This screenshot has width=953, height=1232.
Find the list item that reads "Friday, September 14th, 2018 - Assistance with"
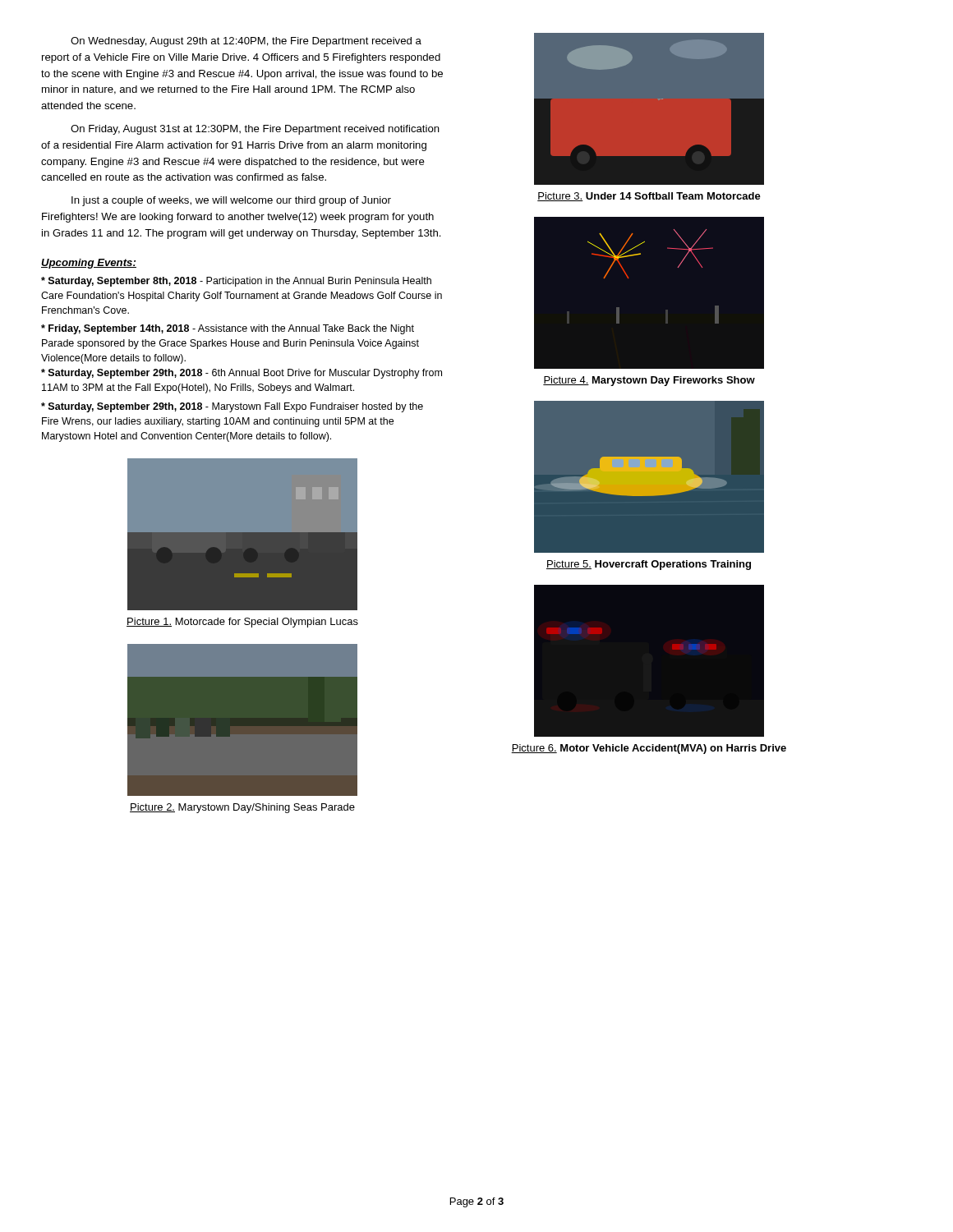228,329
